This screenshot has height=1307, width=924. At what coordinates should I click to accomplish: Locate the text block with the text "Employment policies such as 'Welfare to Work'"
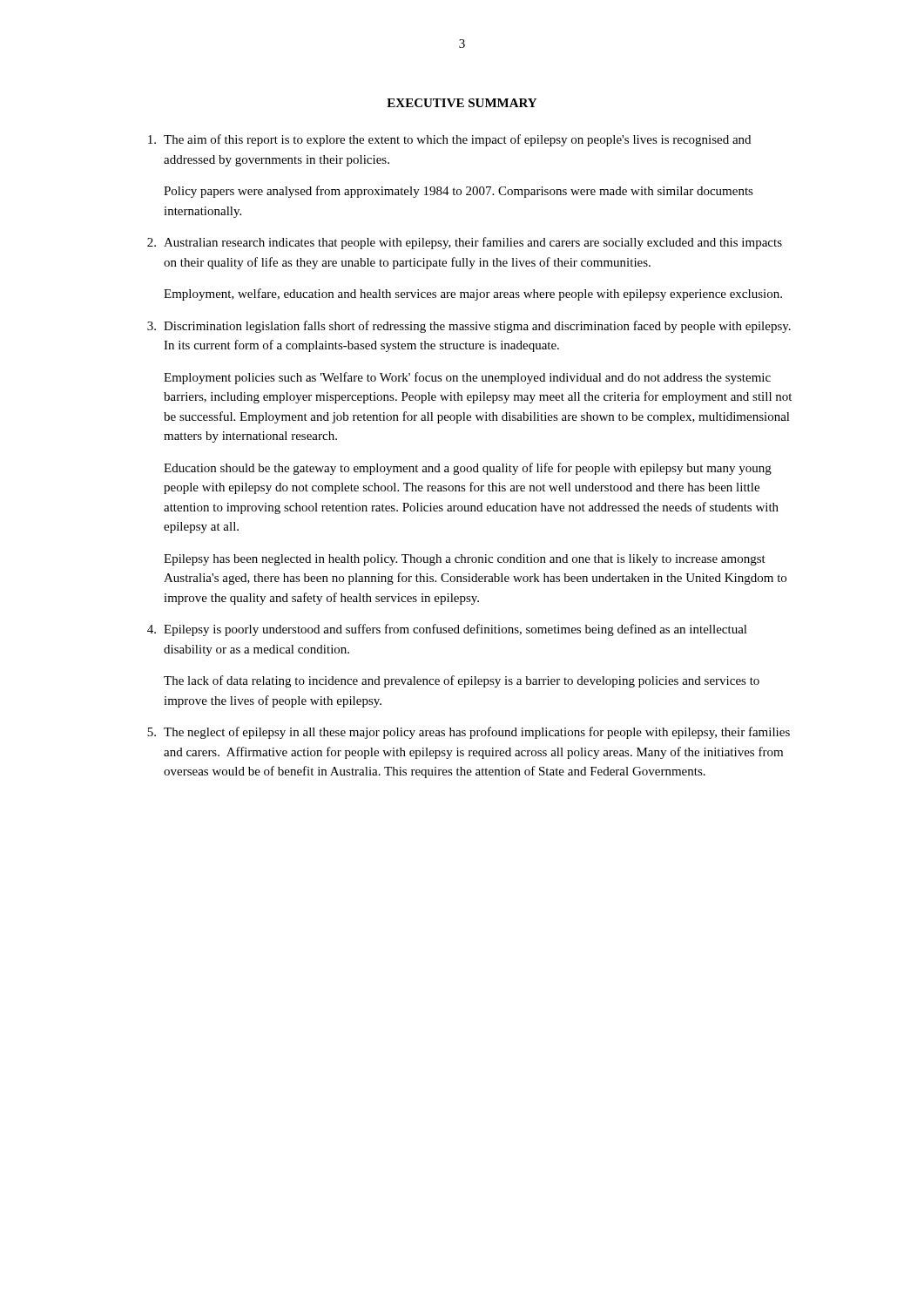pyautogui.click(x=478, y=406)
